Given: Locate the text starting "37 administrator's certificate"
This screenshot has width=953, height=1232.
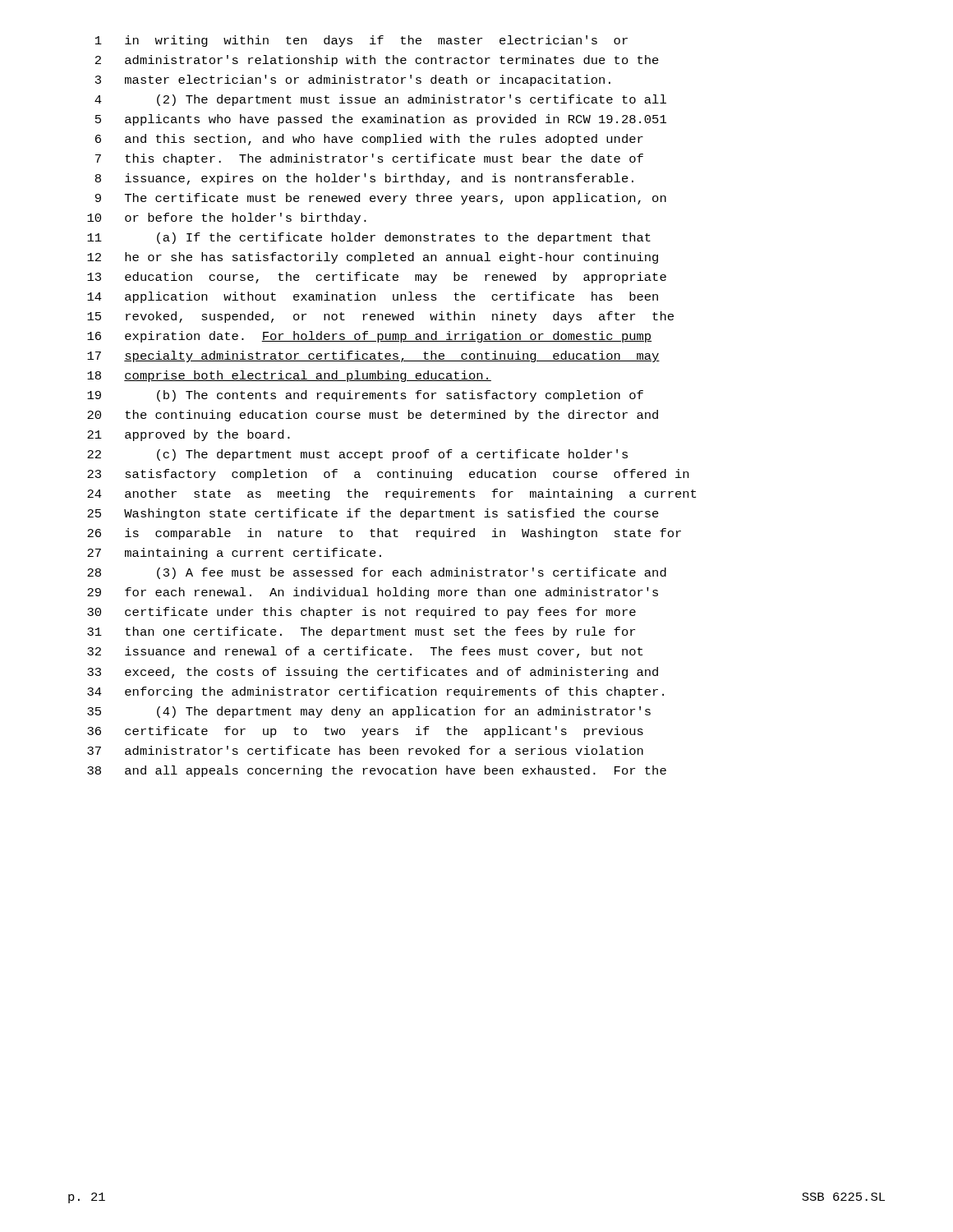Looking at the screenshot, I should point(476,751).
